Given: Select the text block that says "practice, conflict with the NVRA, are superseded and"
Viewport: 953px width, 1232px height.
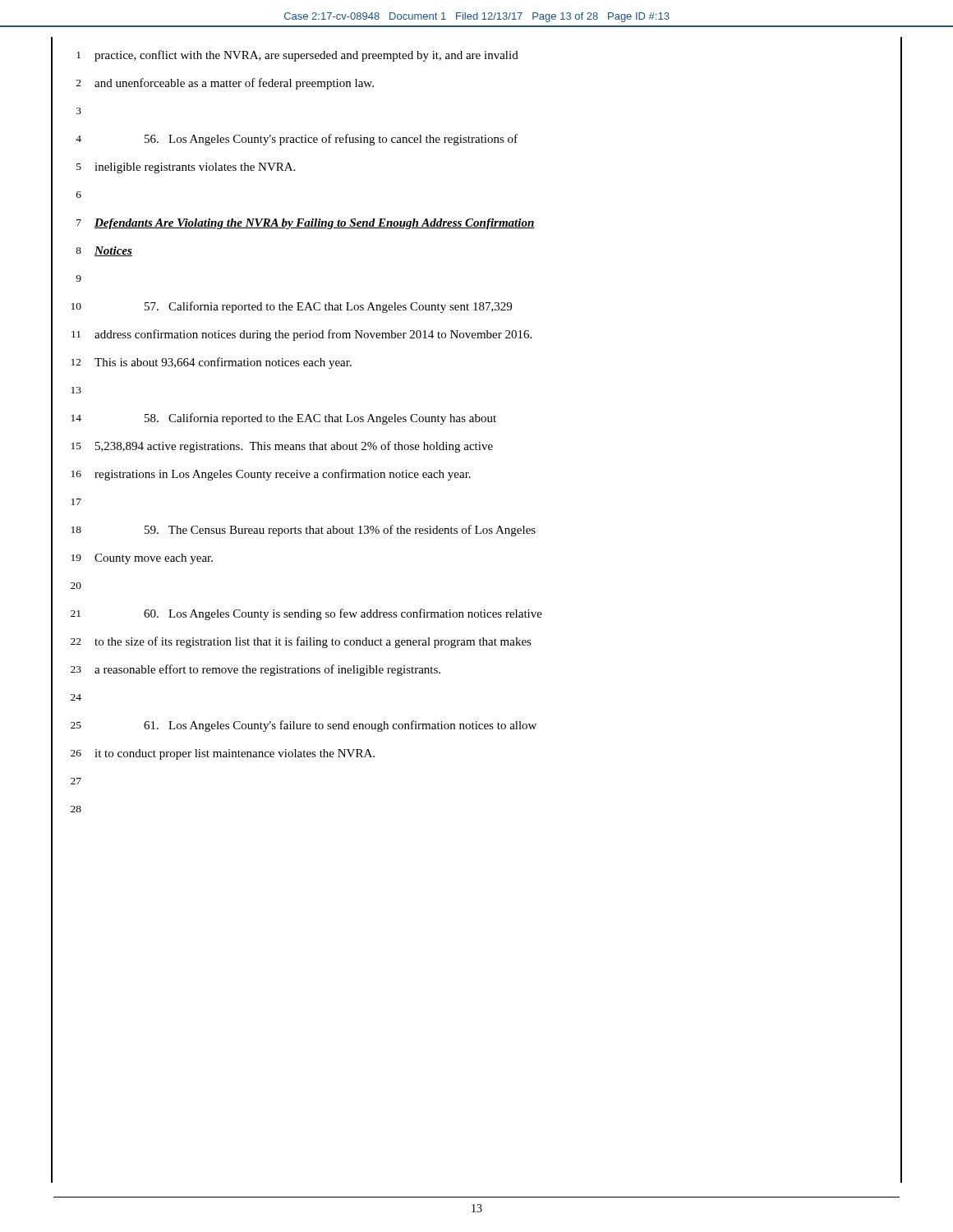Looking at the screenshot, I should [306, 55].
